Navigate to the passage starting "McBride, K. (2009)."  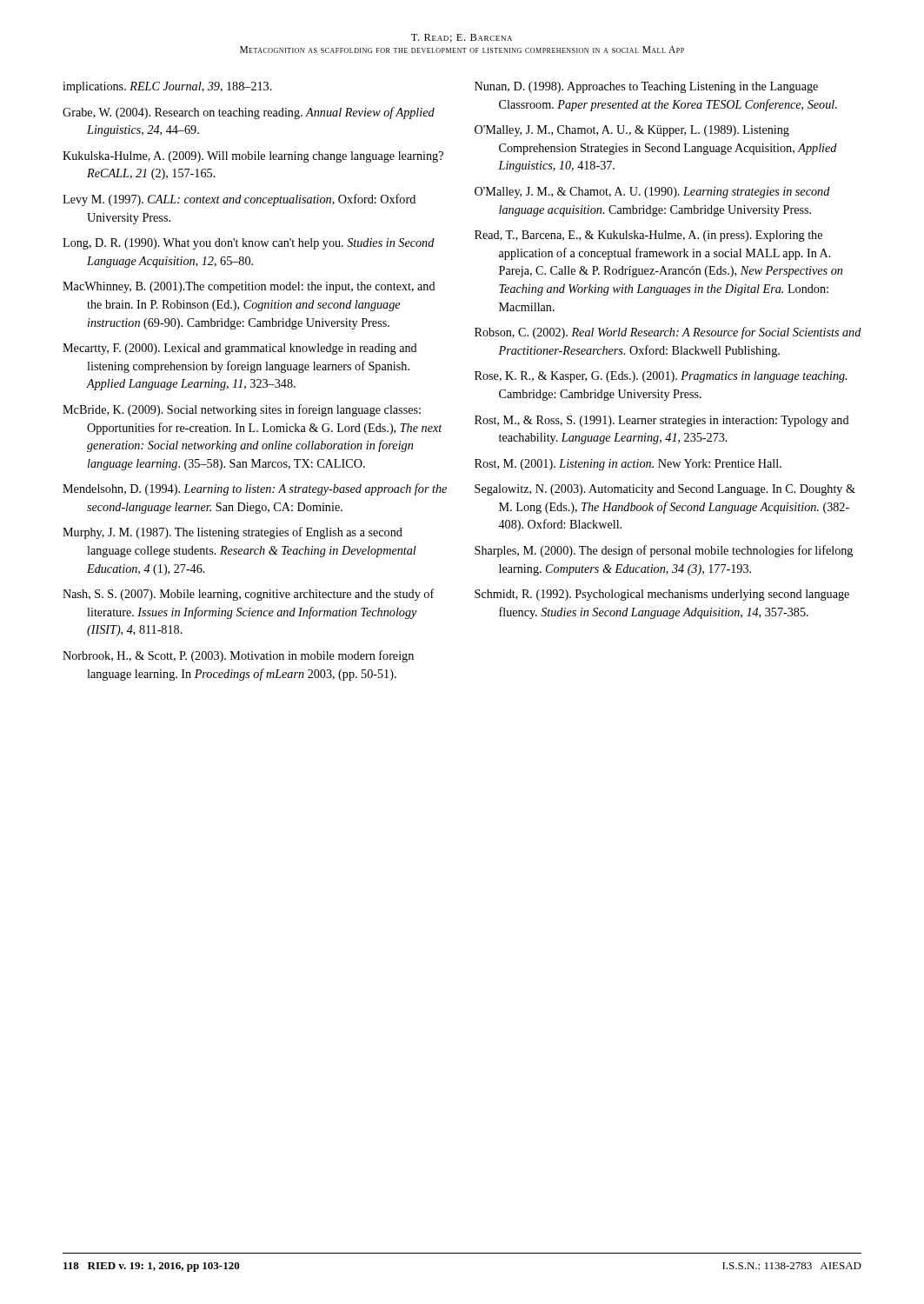pyautogui.click(x=252, y=436)
